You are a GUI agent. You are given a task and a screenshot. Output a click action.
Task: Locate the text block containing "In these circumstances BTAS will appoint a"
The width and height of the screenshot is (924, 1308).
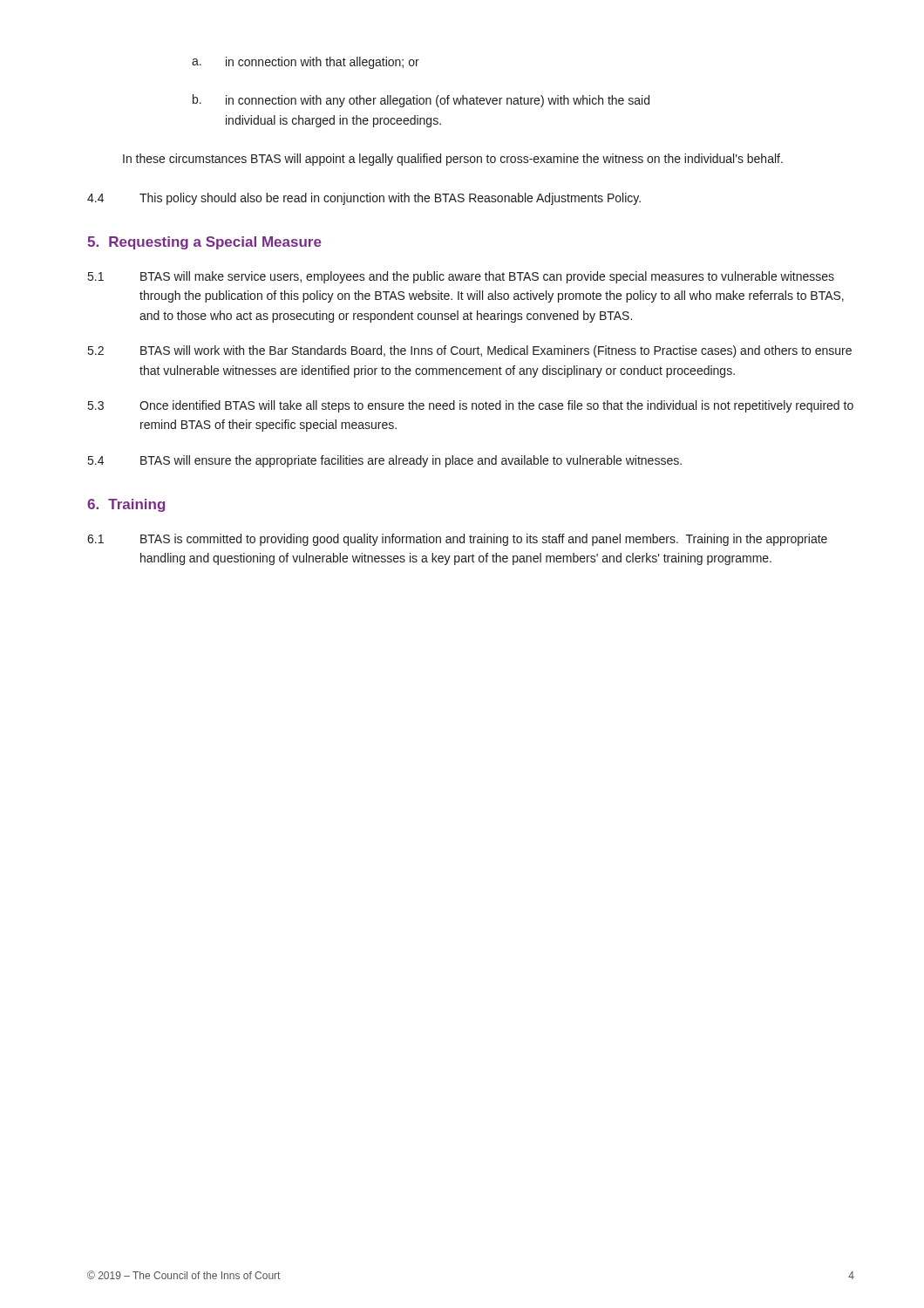453,159
